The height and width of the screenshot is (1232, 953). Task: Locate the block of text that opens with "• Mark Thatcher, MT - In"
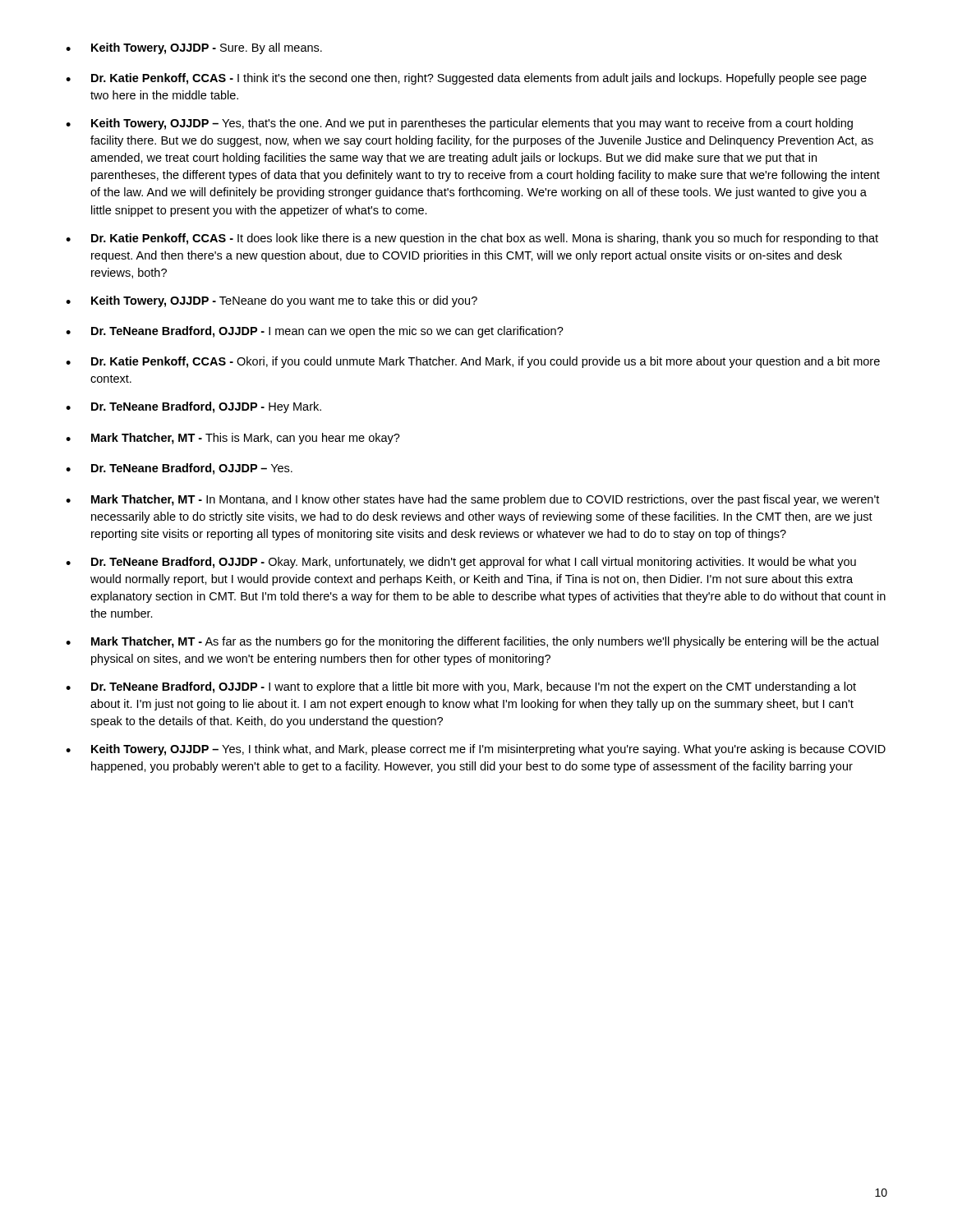point(476,517)
